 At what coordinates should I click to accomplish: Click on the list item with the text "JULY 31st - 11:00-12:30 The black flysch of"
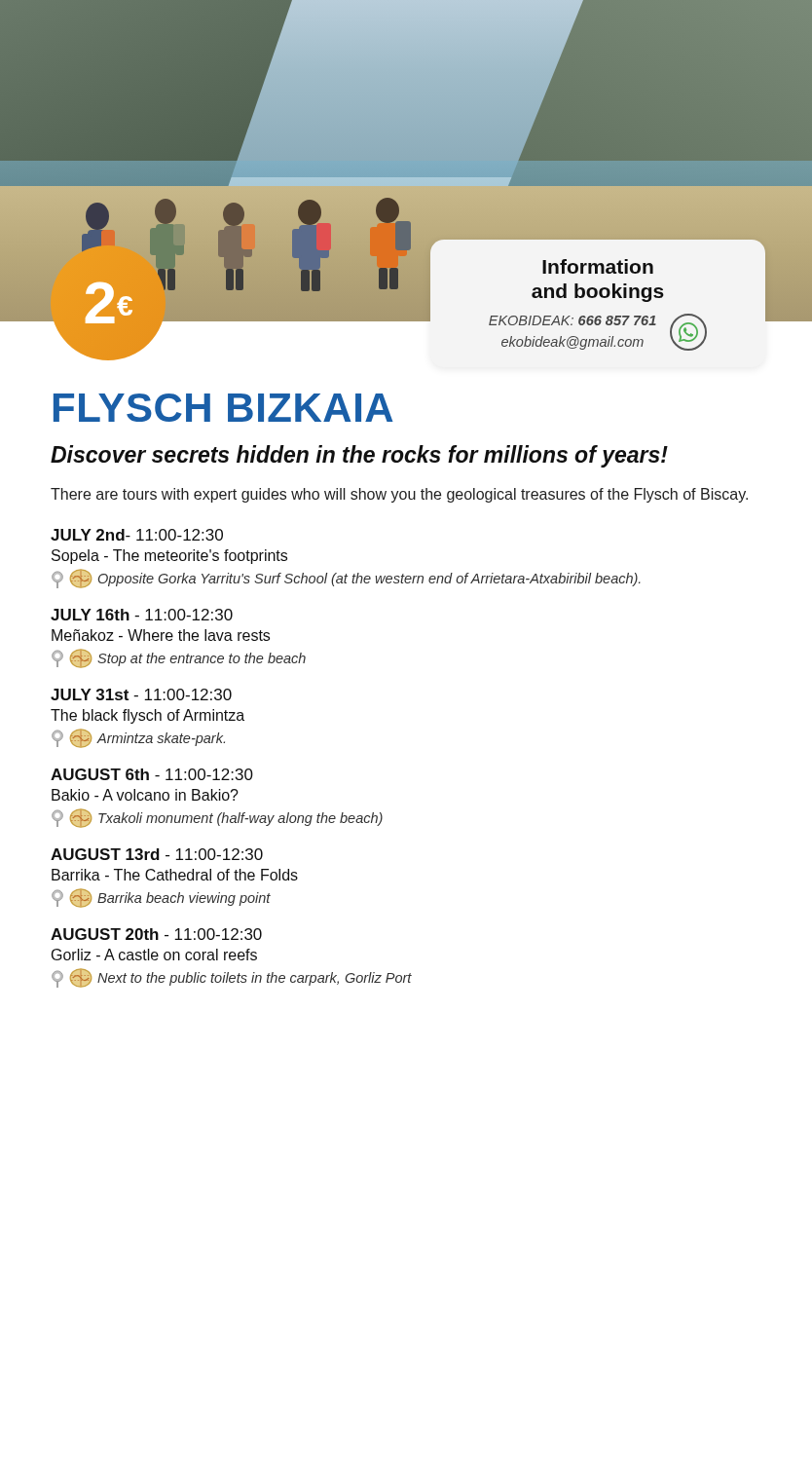tap(141, 694)
